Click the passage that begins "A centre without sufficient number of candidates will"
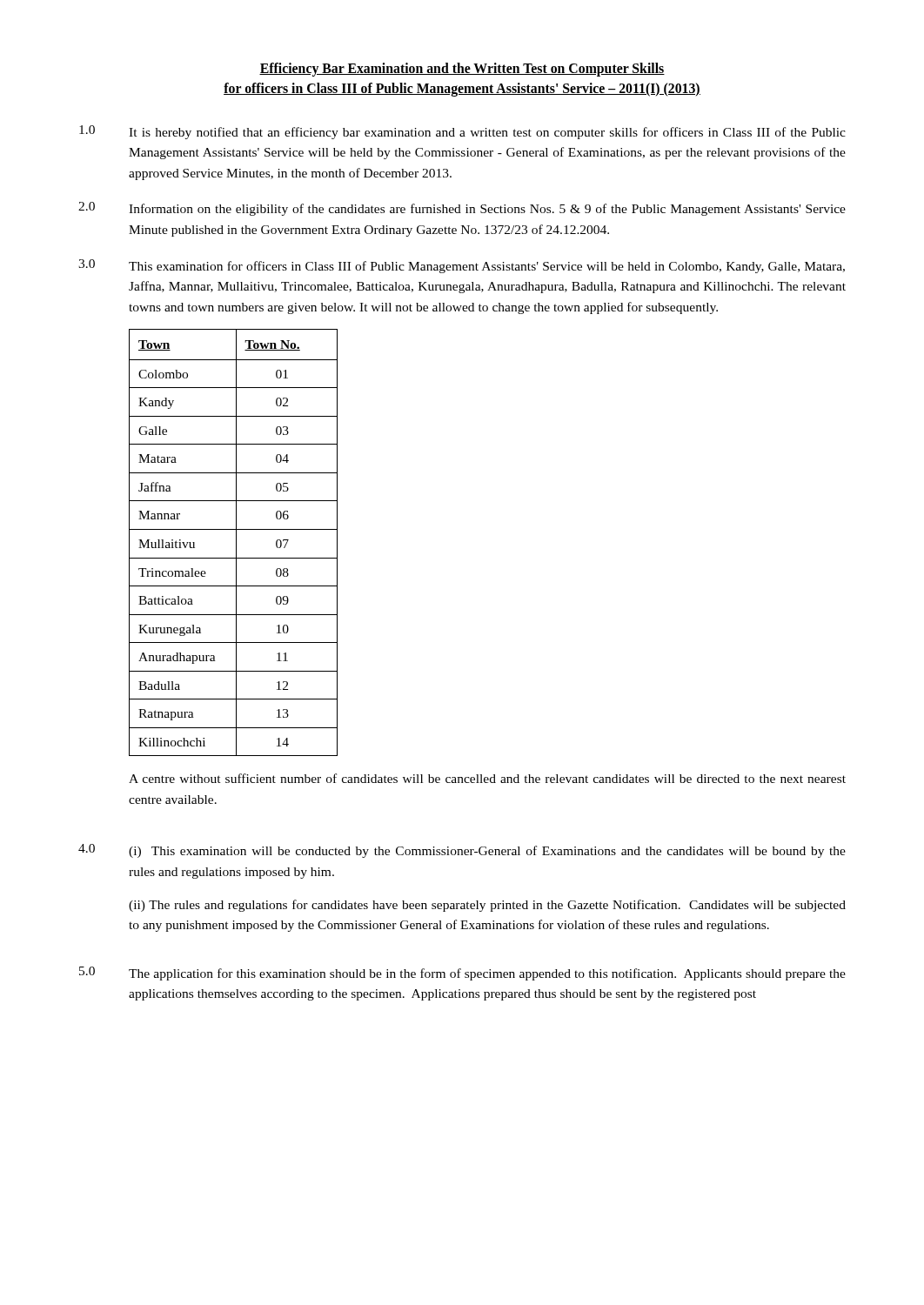 487,789
